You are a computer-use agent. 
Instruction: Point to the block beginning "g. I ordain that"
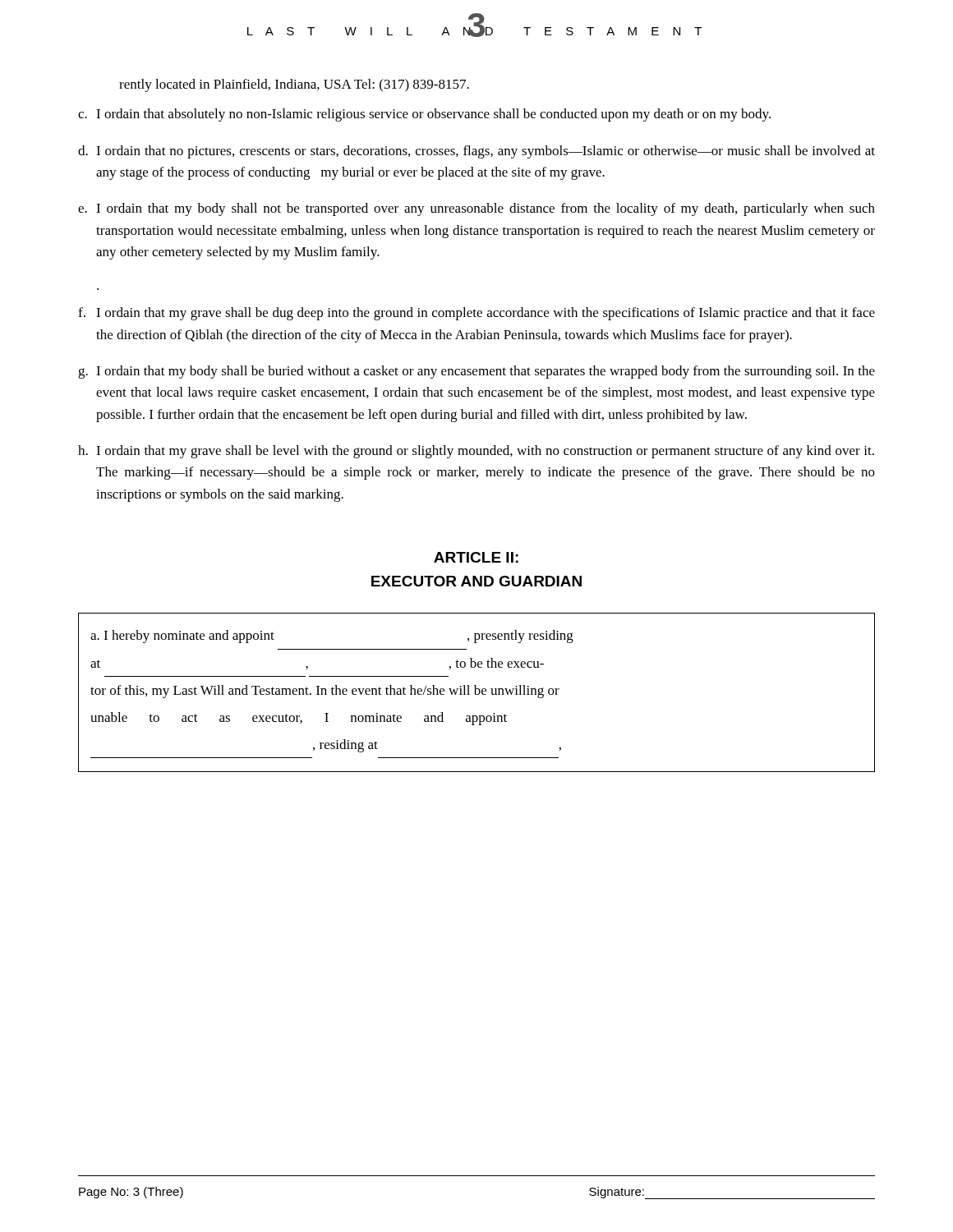click(476, 393)
